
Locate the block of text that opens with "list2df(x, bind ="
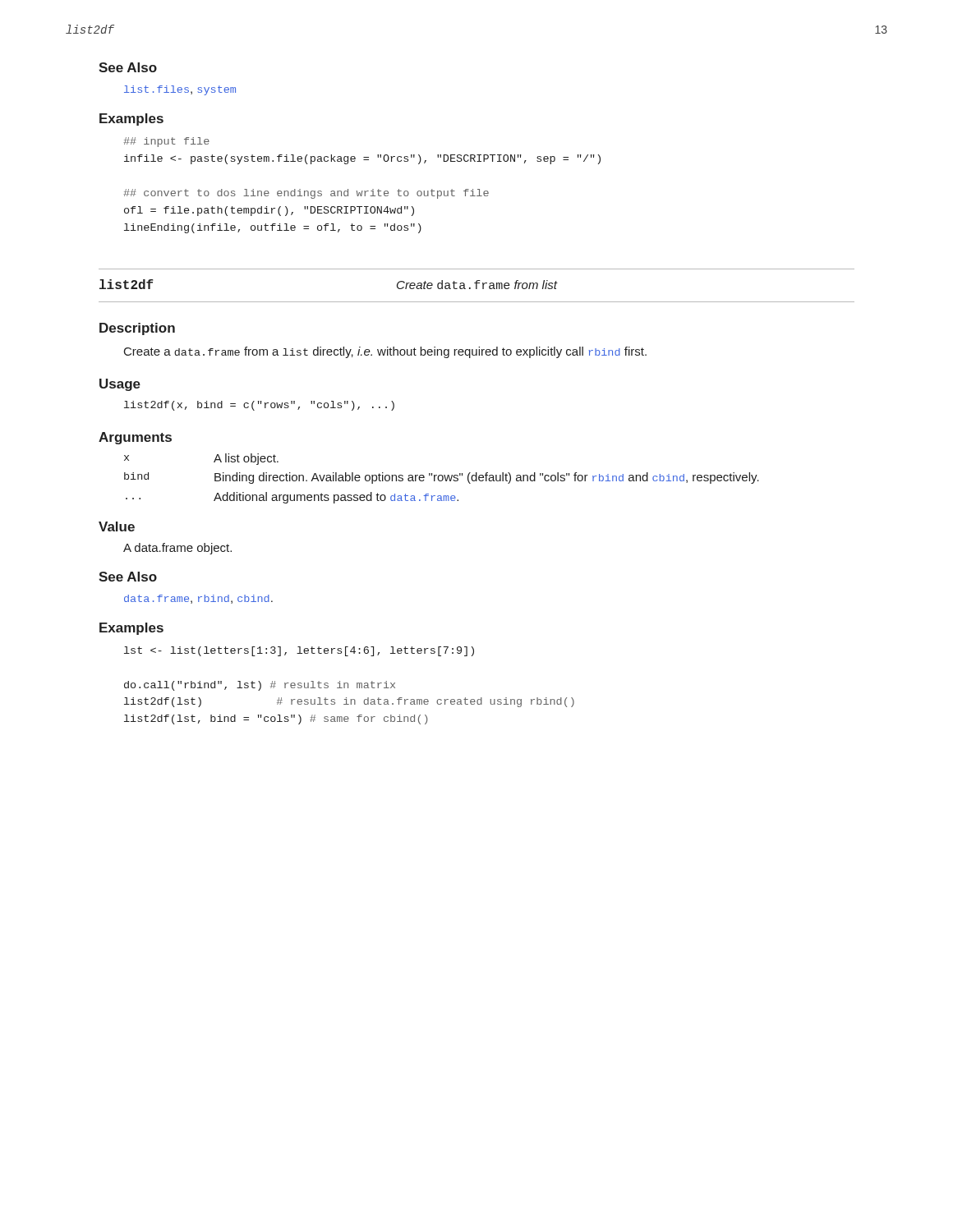(x=260, y=406)
